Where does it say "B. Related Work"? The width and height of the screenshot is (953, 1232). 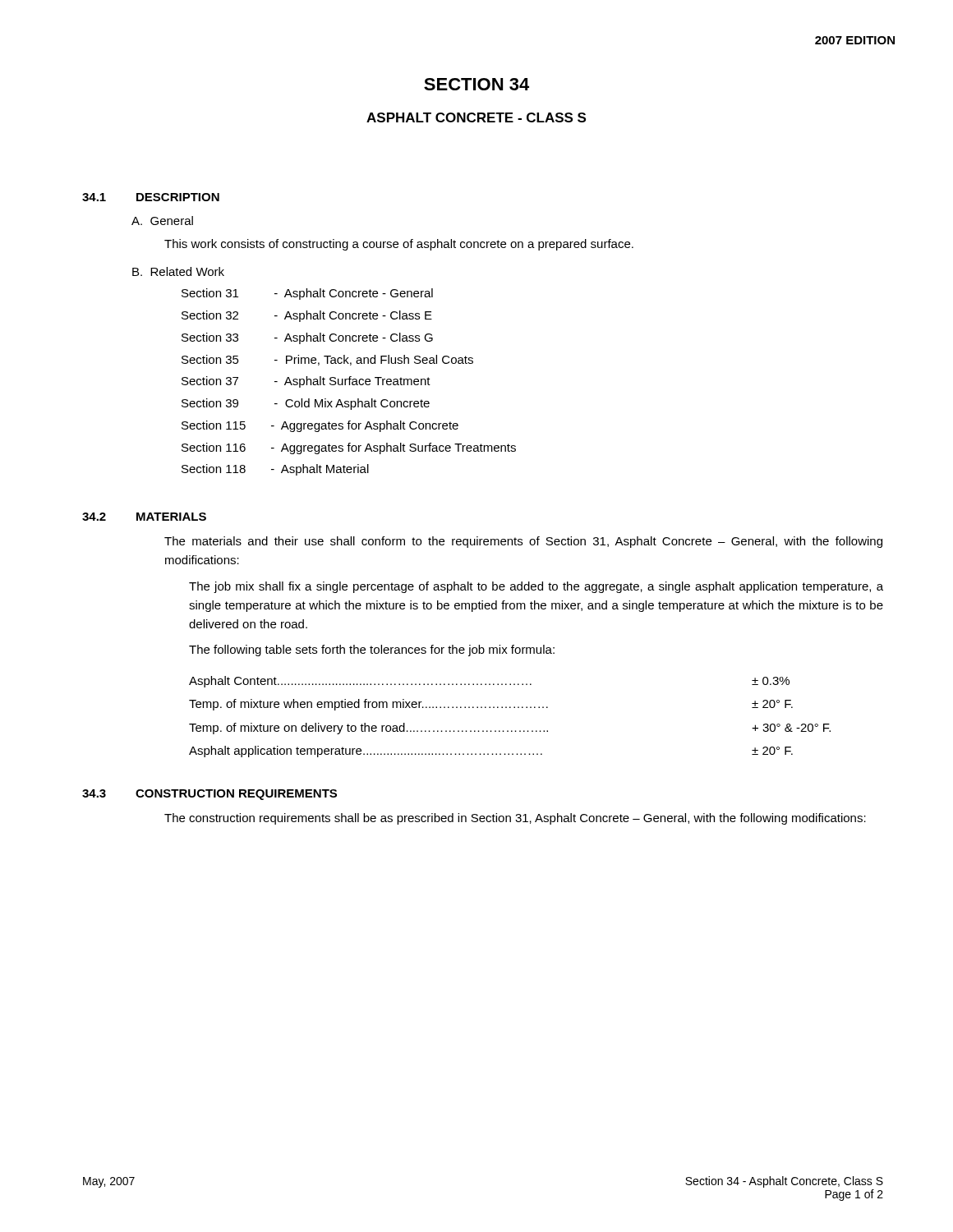click(x=178, y=272)
